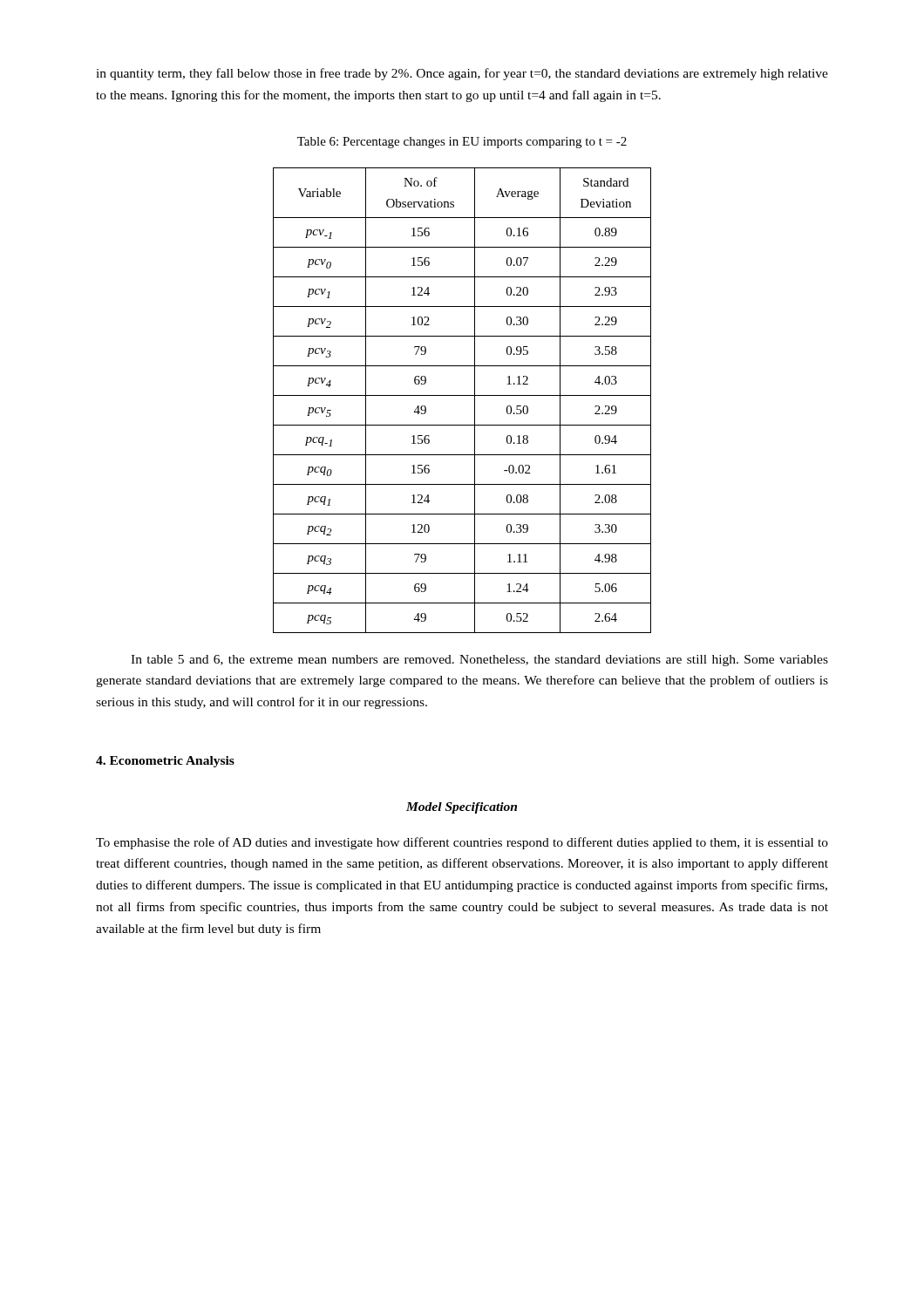Point to the text starting "in quantity term, they fall below those"
Viewport: 924px width, 1308px height.
(x=462, y=84)
